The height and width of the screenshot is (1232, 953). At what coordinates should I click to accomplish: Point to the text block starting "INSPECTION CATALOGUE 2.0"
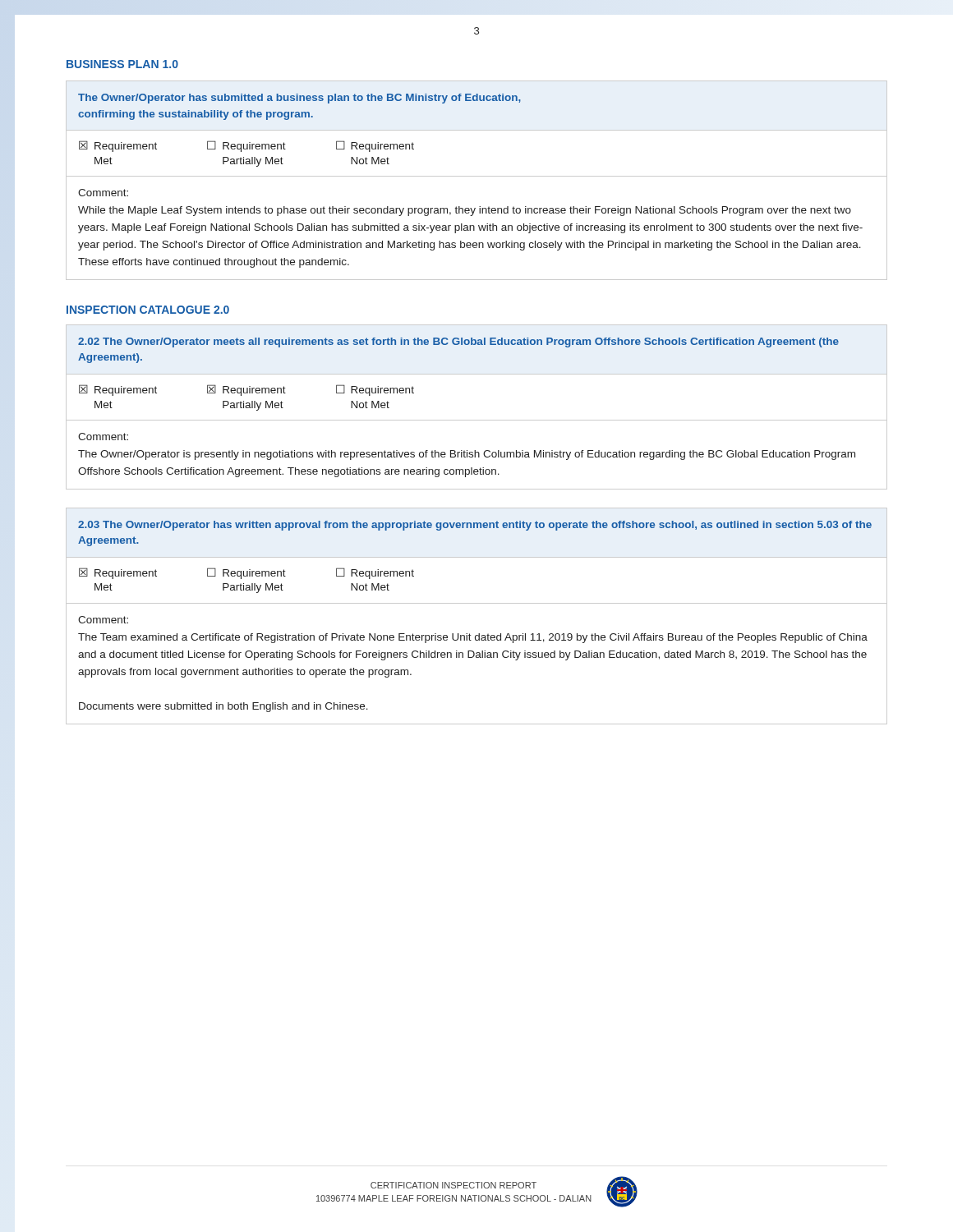coord(148,310)
